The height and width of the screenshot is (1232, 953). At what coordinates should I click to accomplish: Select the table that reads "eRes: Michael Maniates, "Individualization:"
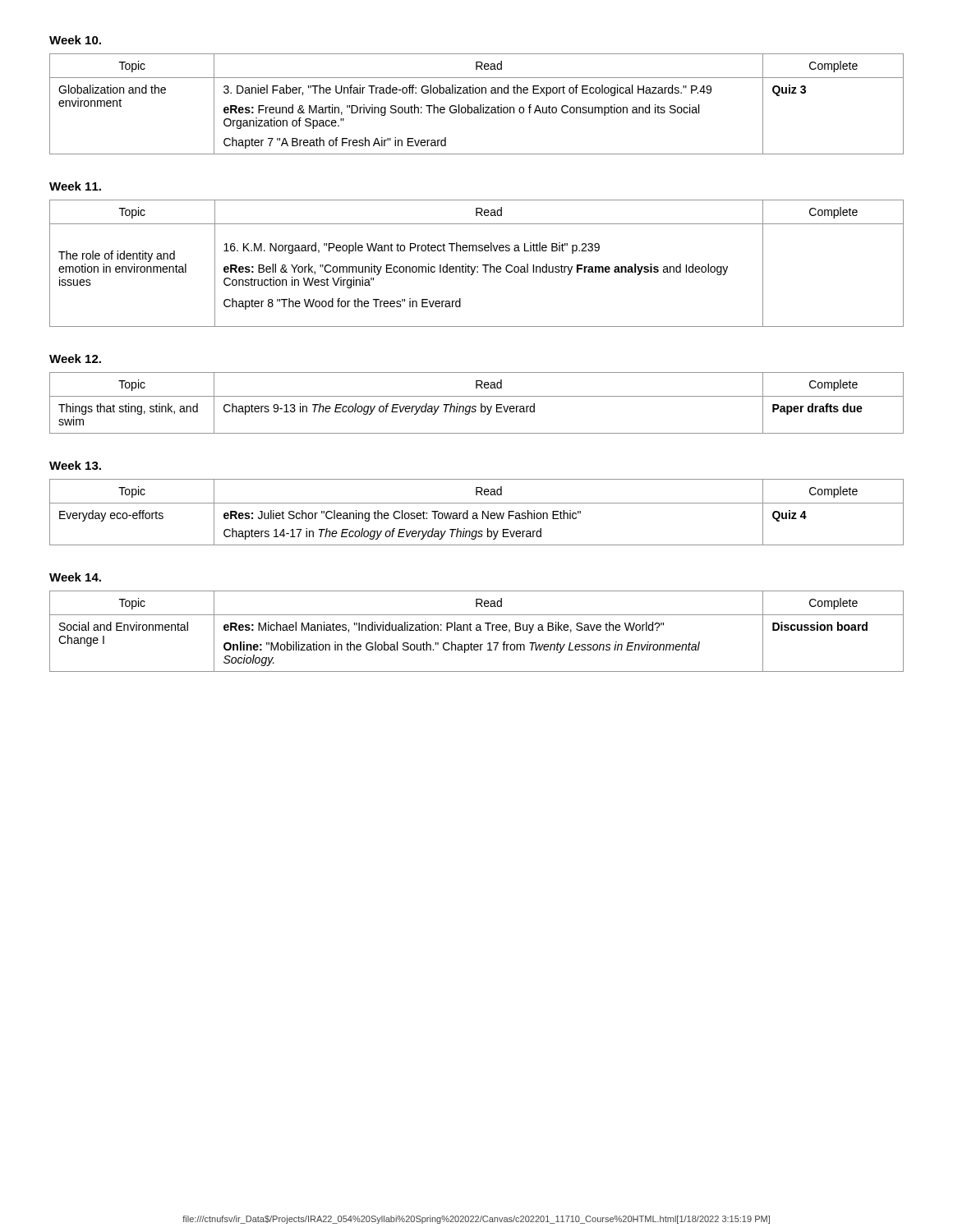click(476, 631)
